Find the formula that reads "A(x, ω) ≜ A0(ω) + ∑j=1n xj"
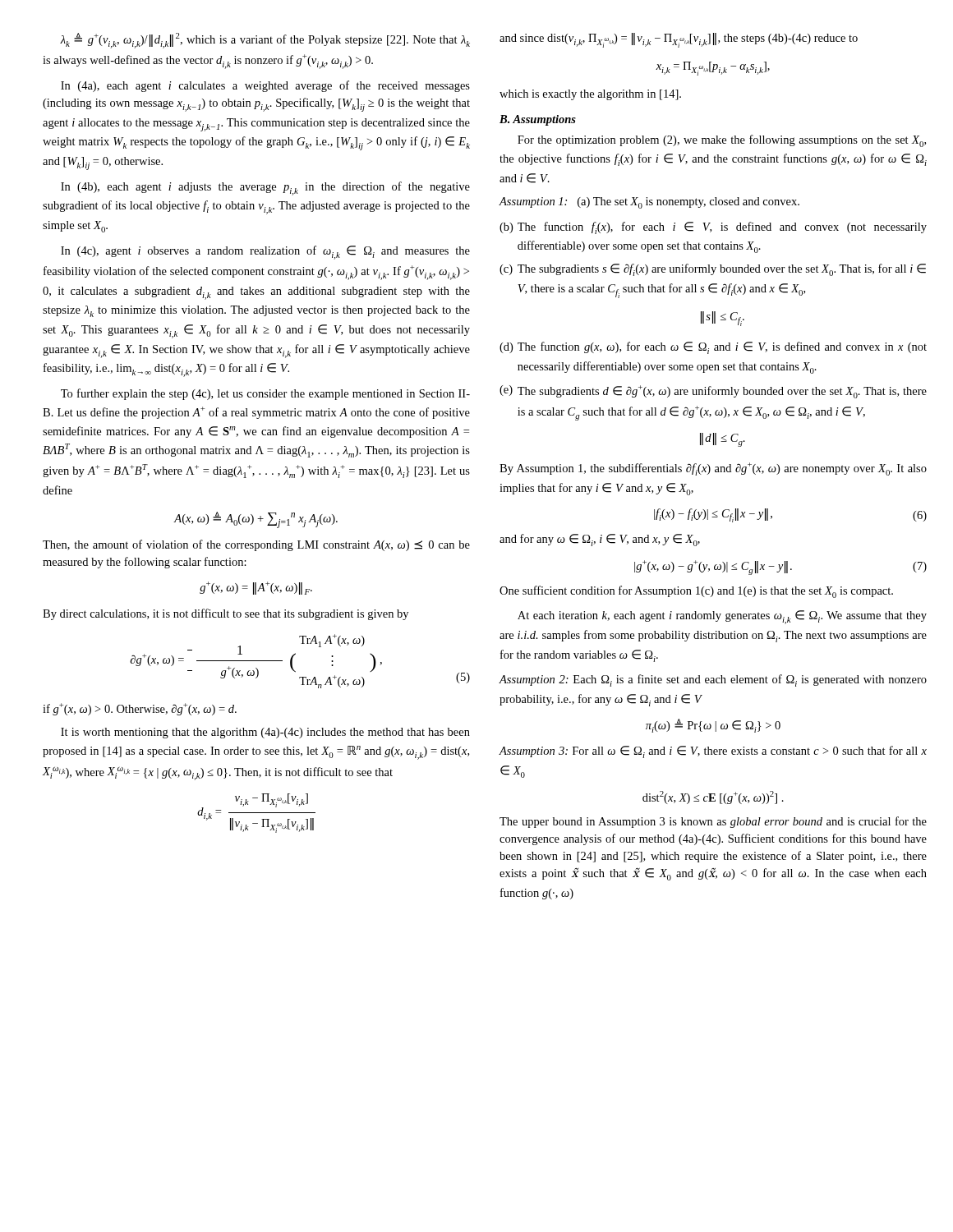This screenshot has width=953, height=1232. [256, 518]
